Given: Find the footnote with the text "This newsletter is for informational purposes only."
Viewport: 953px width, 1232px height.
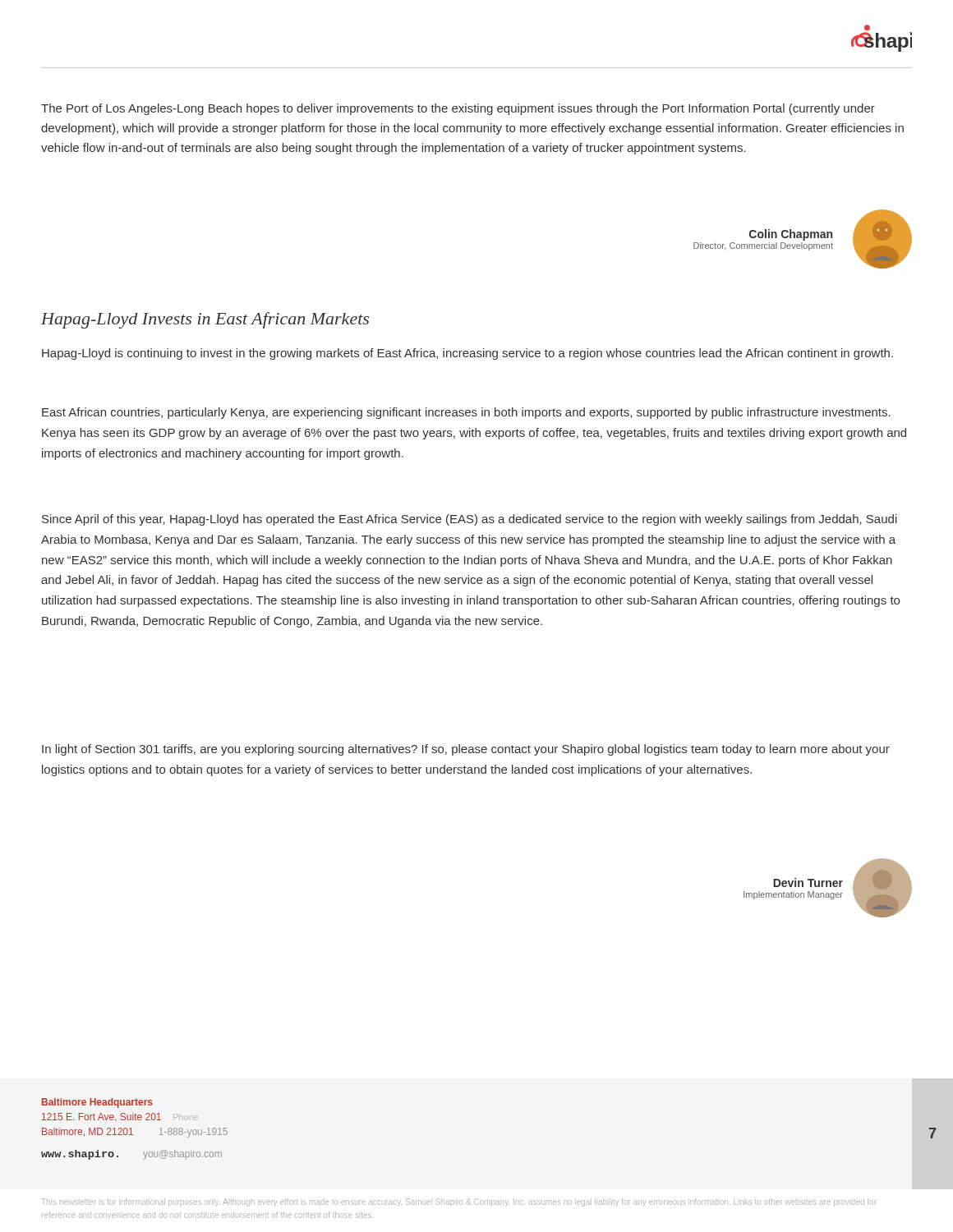Looking at the screenshot, I should [459, 1208].
